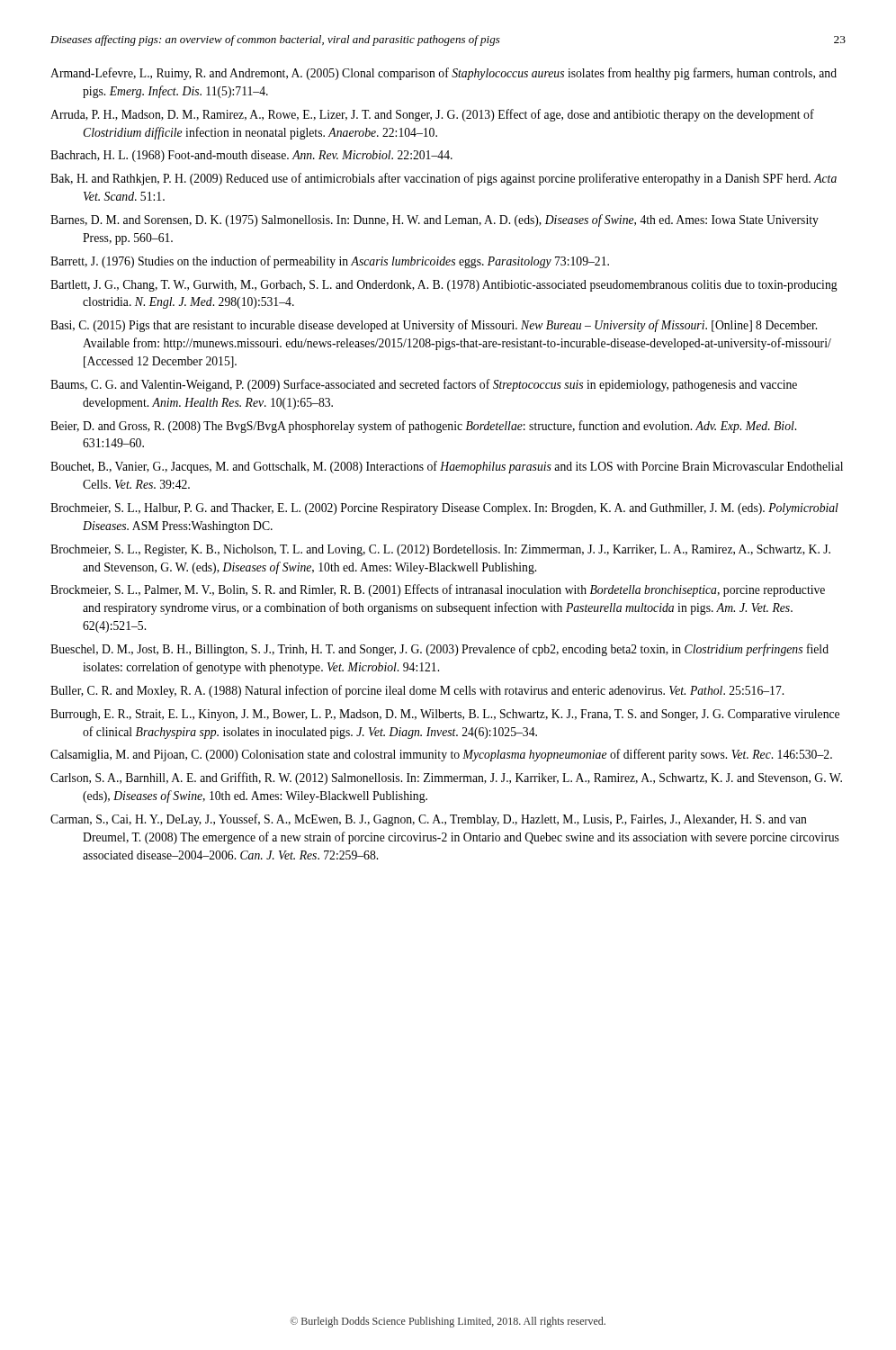Select the region starting "Bueschel, D. M., Jost, B. H.,"

tap(439, 658)
